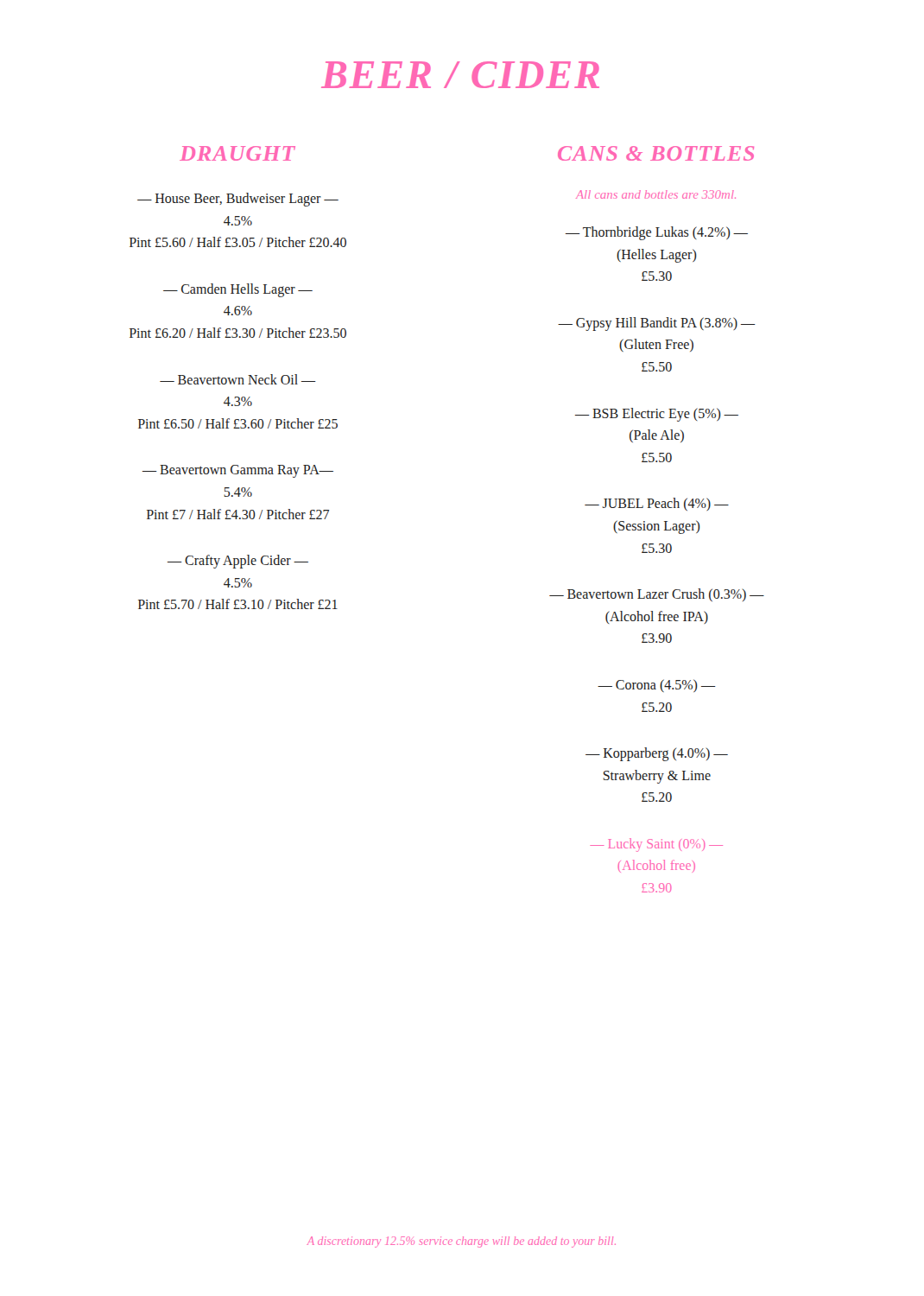Click on the block starting "— Corona (4.5%) — £5.20"
This screenshot has height=1296, width=924.
click(657, 696)
